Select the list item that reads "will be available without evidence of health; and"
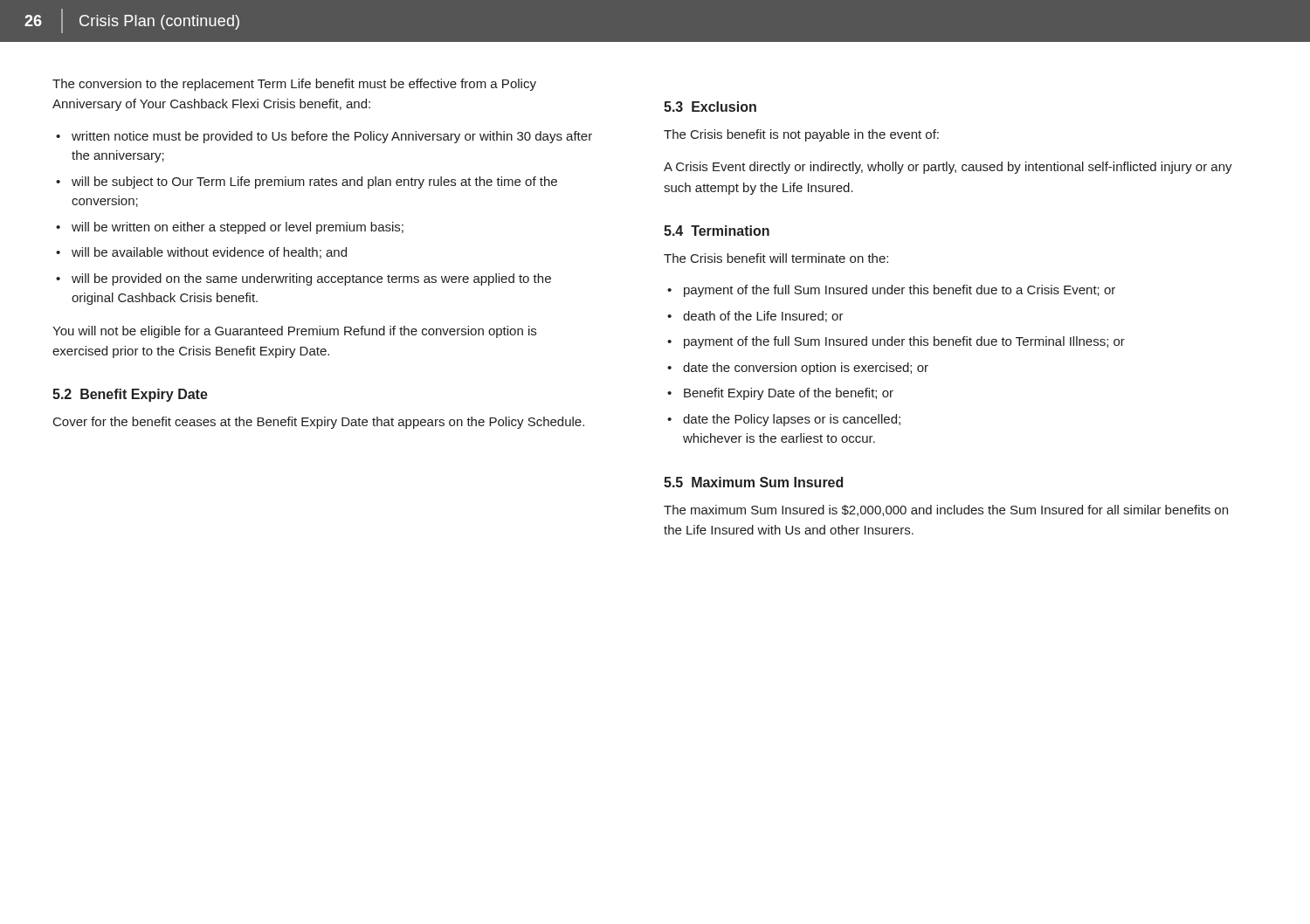 (210, 252)
